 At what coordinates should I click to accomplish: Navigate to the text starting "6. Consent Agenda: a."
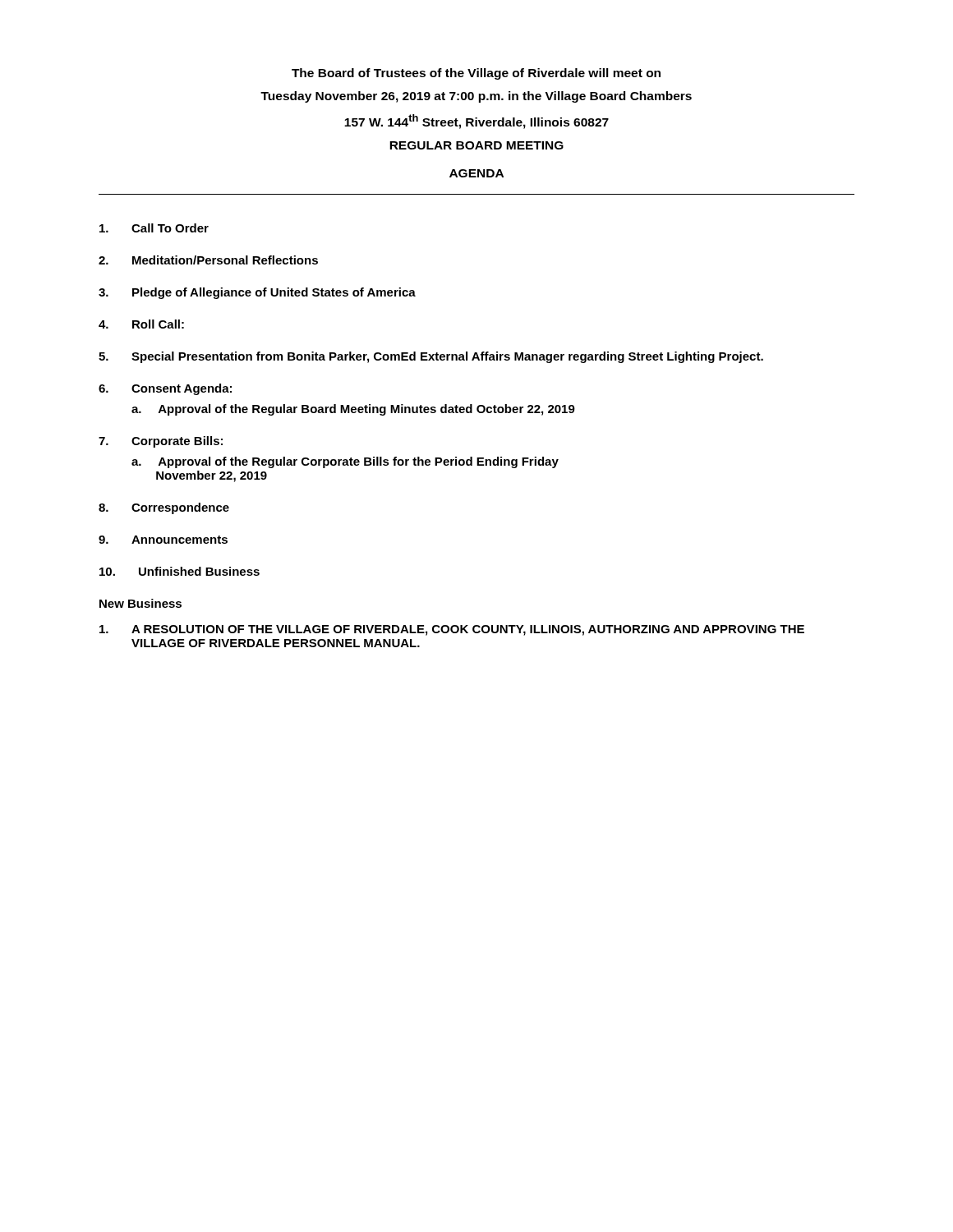(x=337, y=398)
